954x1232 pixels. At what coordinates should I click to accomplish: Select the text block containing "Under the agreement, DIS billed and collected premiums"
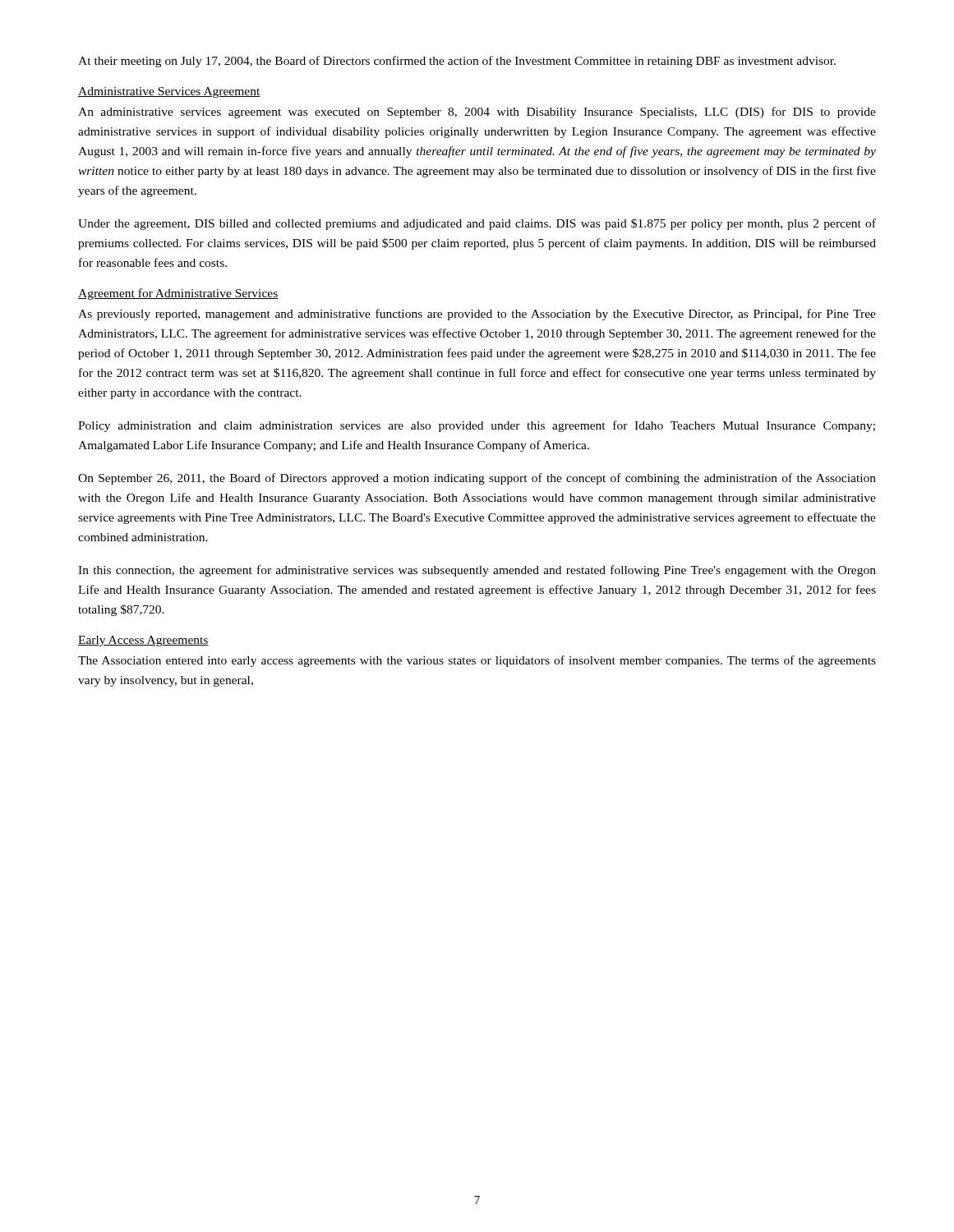pos(477,243)
